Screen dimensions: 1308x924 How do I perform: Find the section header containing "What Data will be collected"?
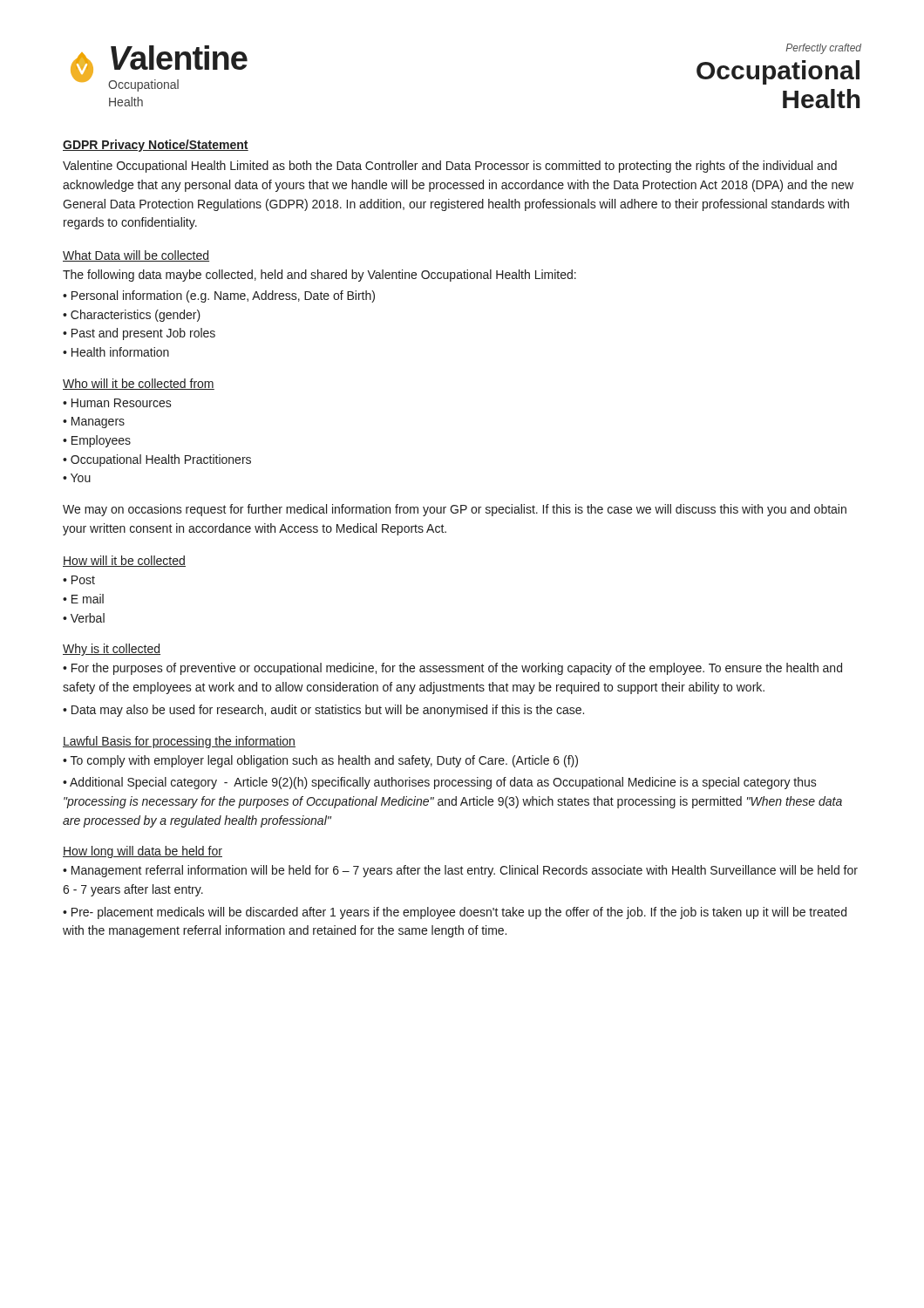click(136, 256)
